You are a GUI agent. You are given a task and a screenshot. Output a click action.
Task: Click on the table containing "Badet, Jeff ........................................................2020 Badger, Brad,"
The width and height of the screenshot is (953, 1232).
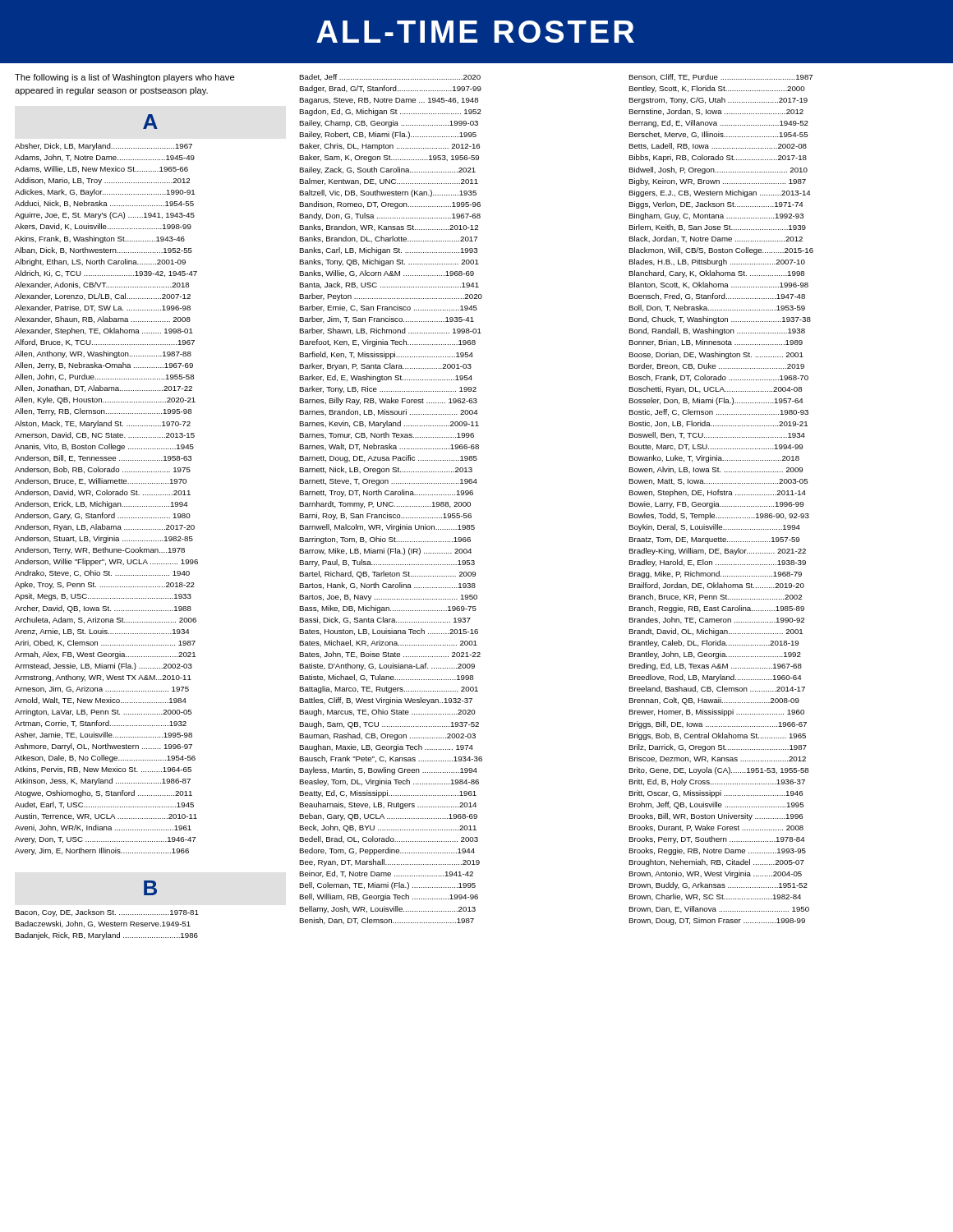point(456,499)
